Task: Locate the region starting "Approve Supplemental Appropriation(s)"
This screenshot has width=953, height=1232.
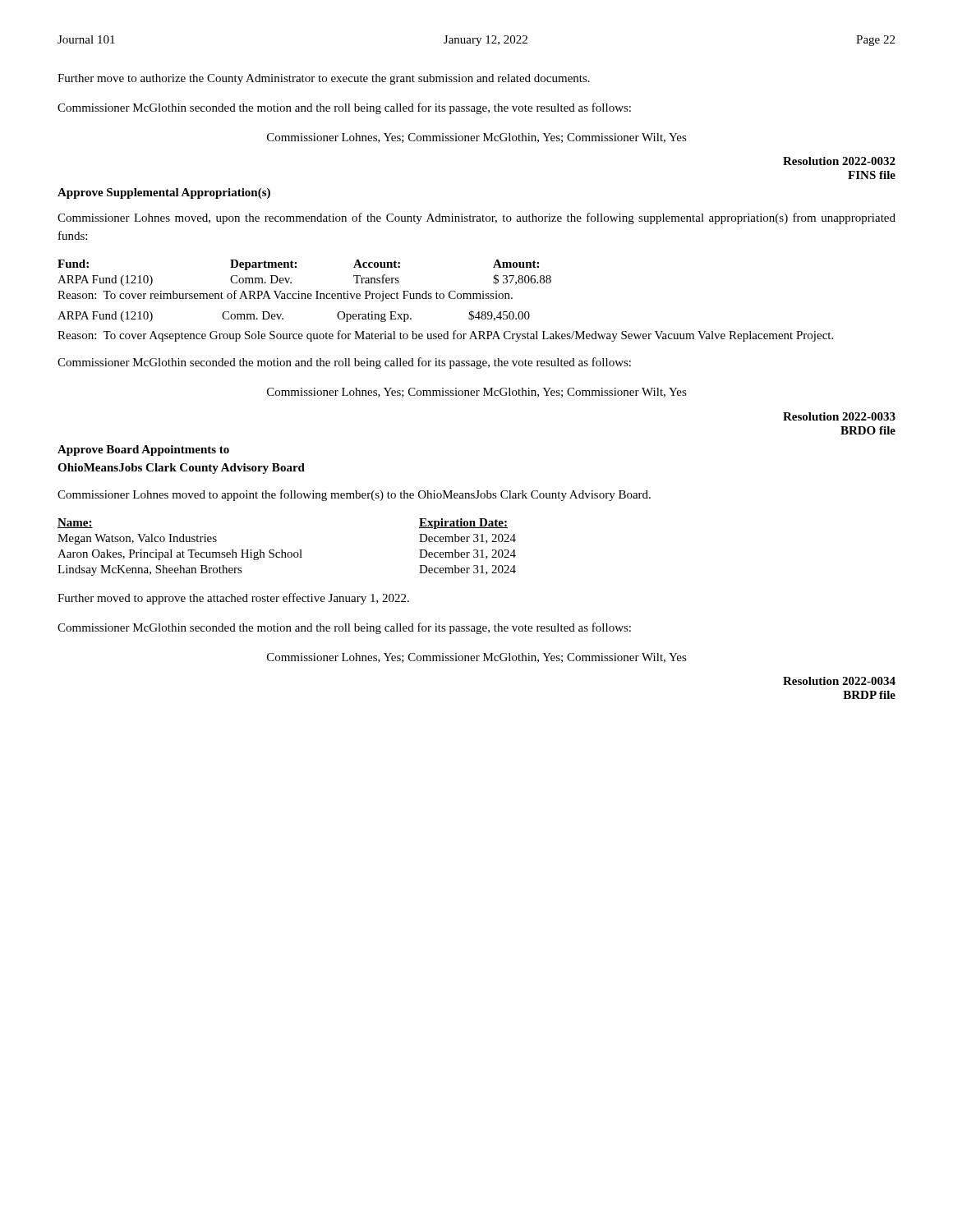Action: 164,192
